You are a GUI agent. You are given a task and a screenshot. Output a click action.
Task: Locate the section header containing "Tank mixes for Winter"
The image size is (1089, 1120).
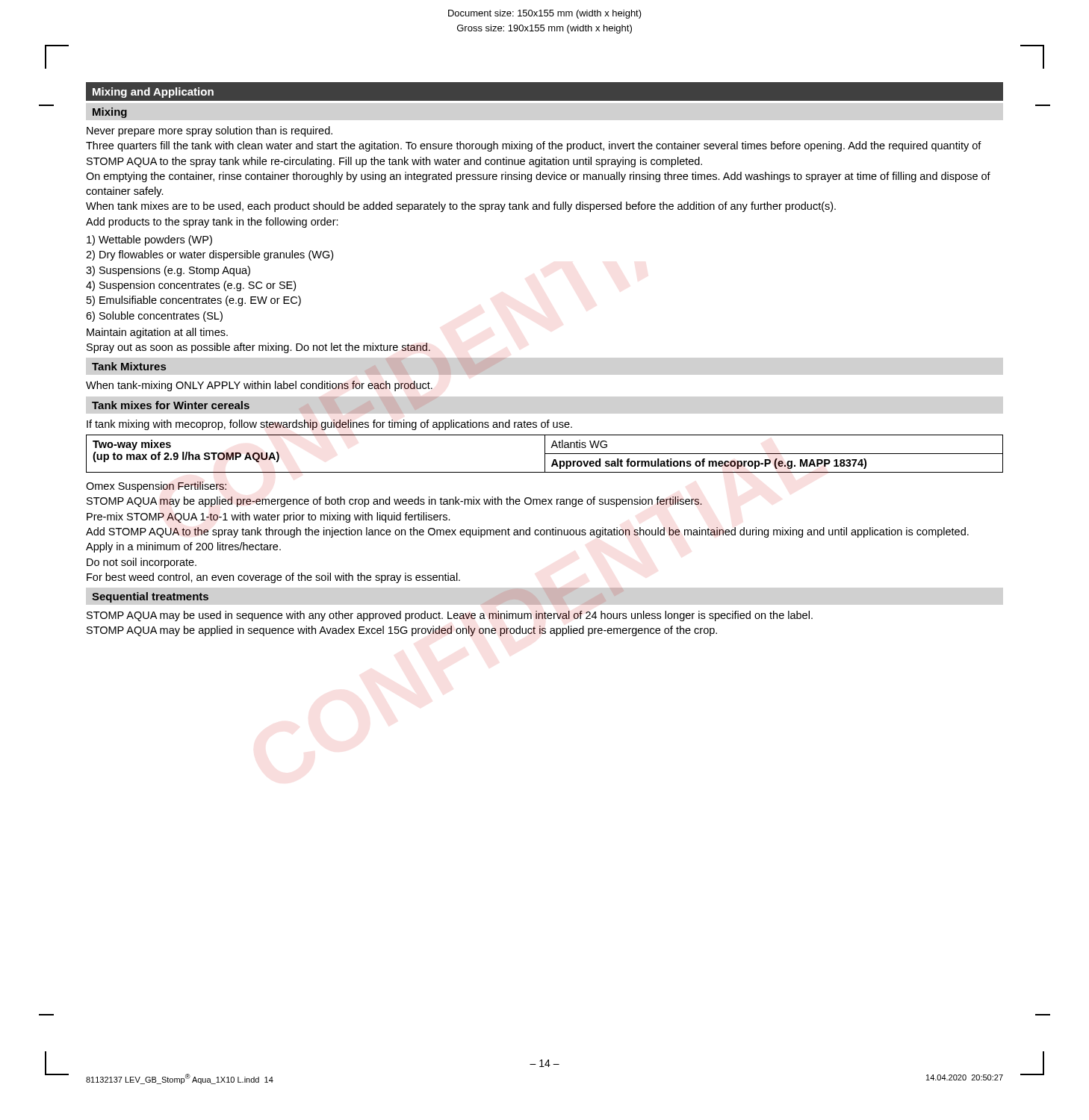(171, 405)
